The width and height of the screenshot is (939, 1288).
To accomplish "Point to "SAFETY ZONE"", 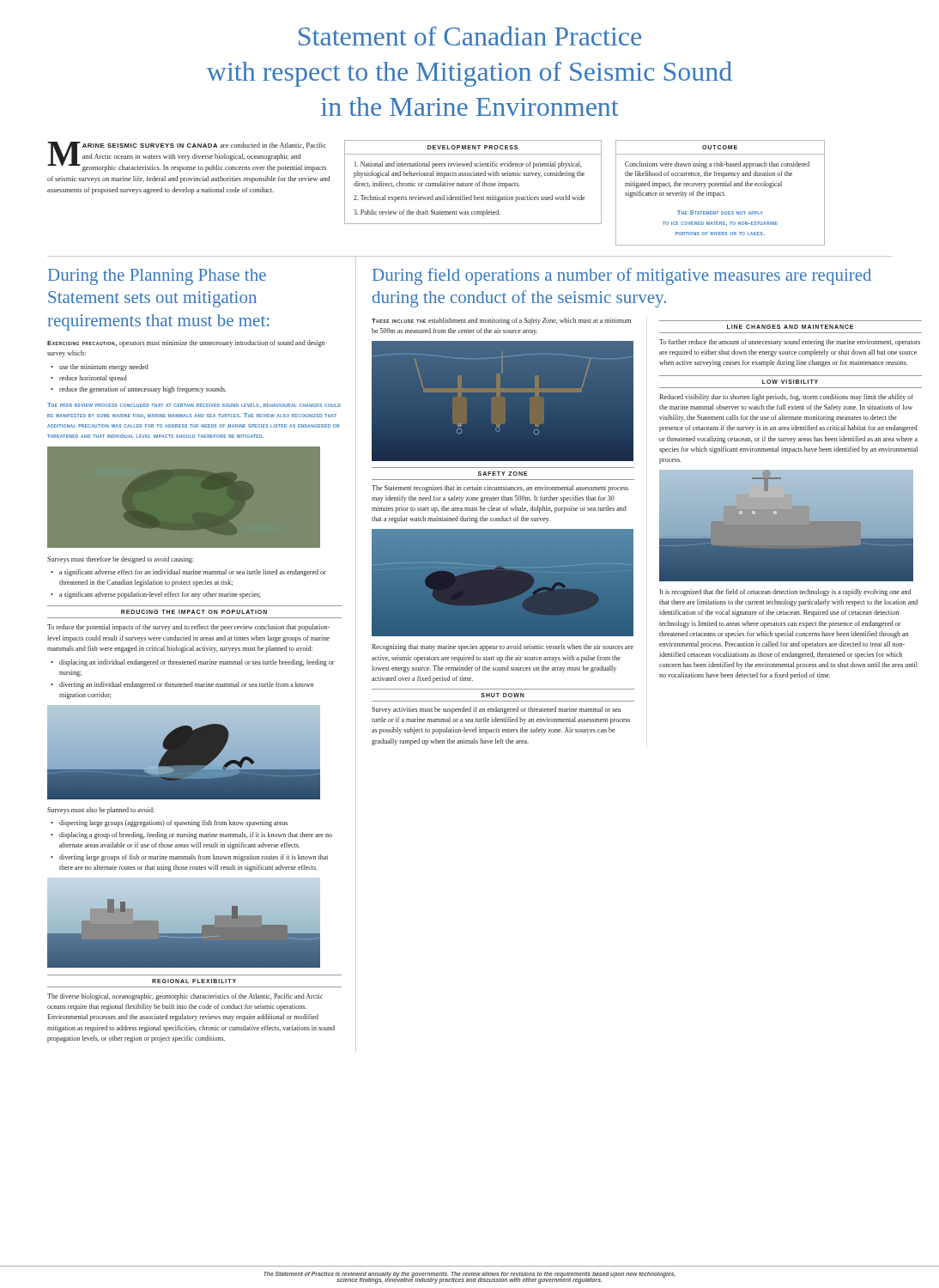I will tap(503, 473).
